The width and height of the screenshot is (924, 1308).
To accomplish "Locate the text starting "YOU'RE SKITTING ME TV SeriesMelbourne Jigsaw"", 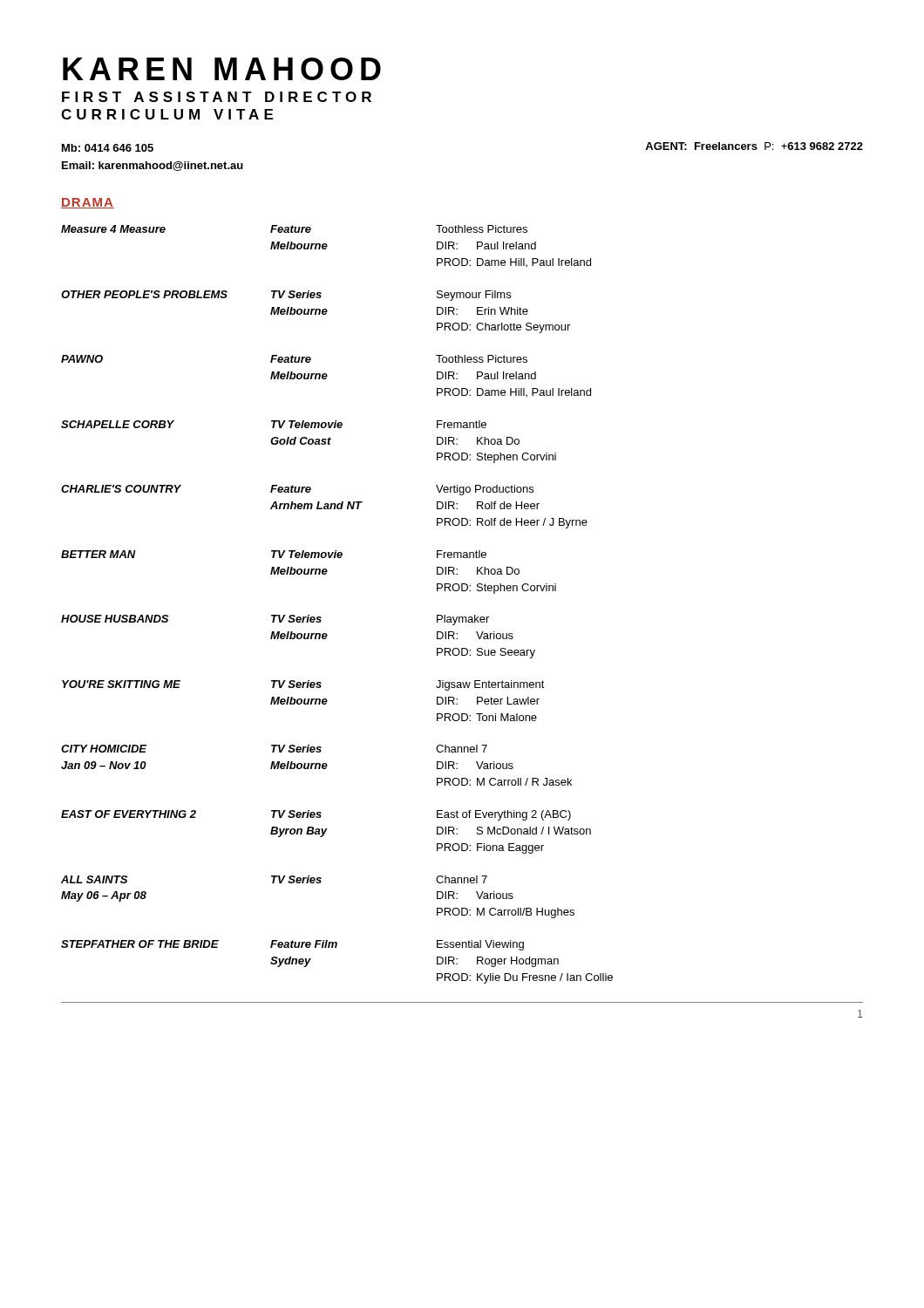I will (462, 701).
